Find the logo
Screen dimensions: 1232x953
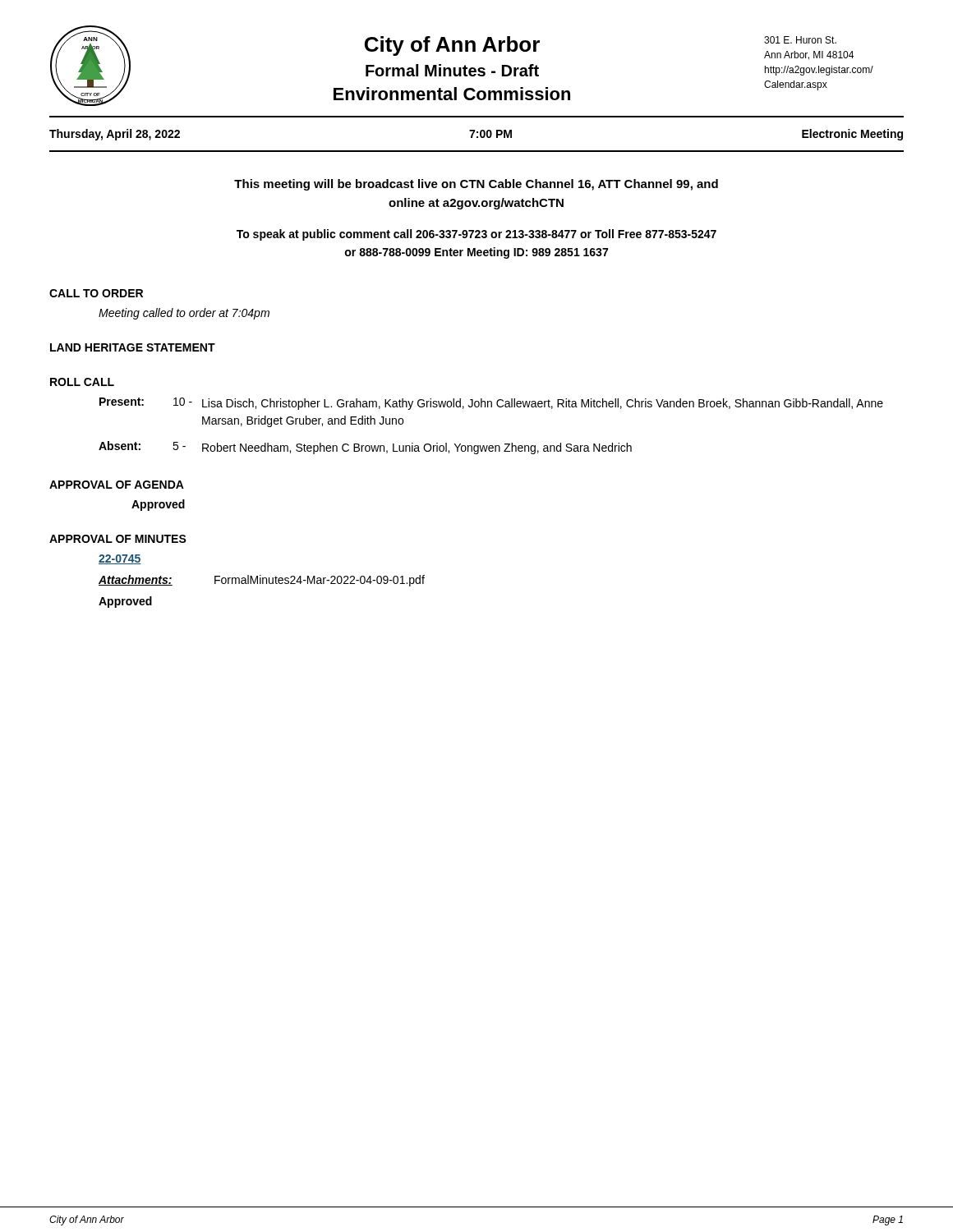pyautogui.click(x=94, y=67)
